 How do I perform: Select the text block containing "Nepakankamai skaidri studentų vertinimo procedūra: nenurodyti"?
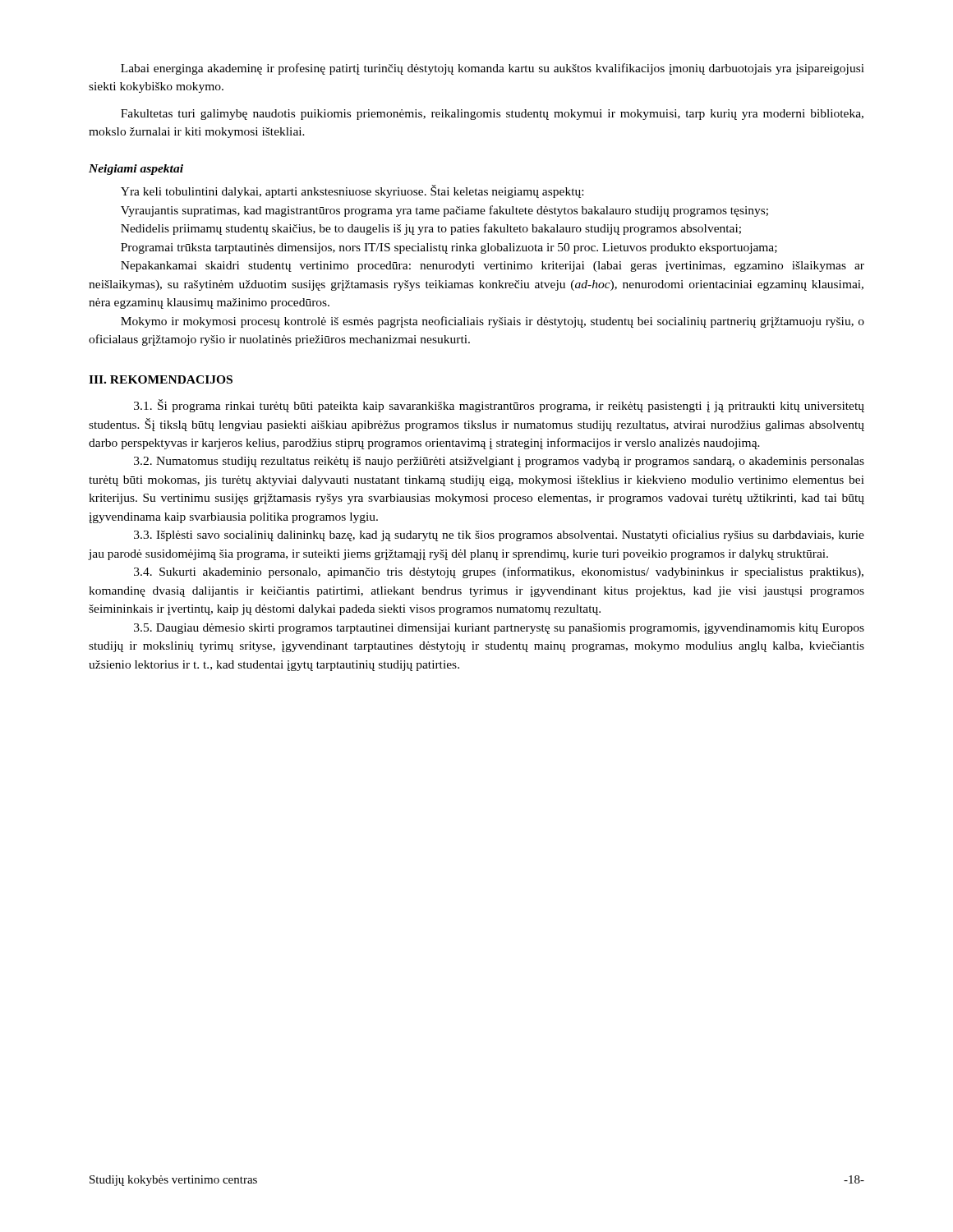click(x=476, y=284)
